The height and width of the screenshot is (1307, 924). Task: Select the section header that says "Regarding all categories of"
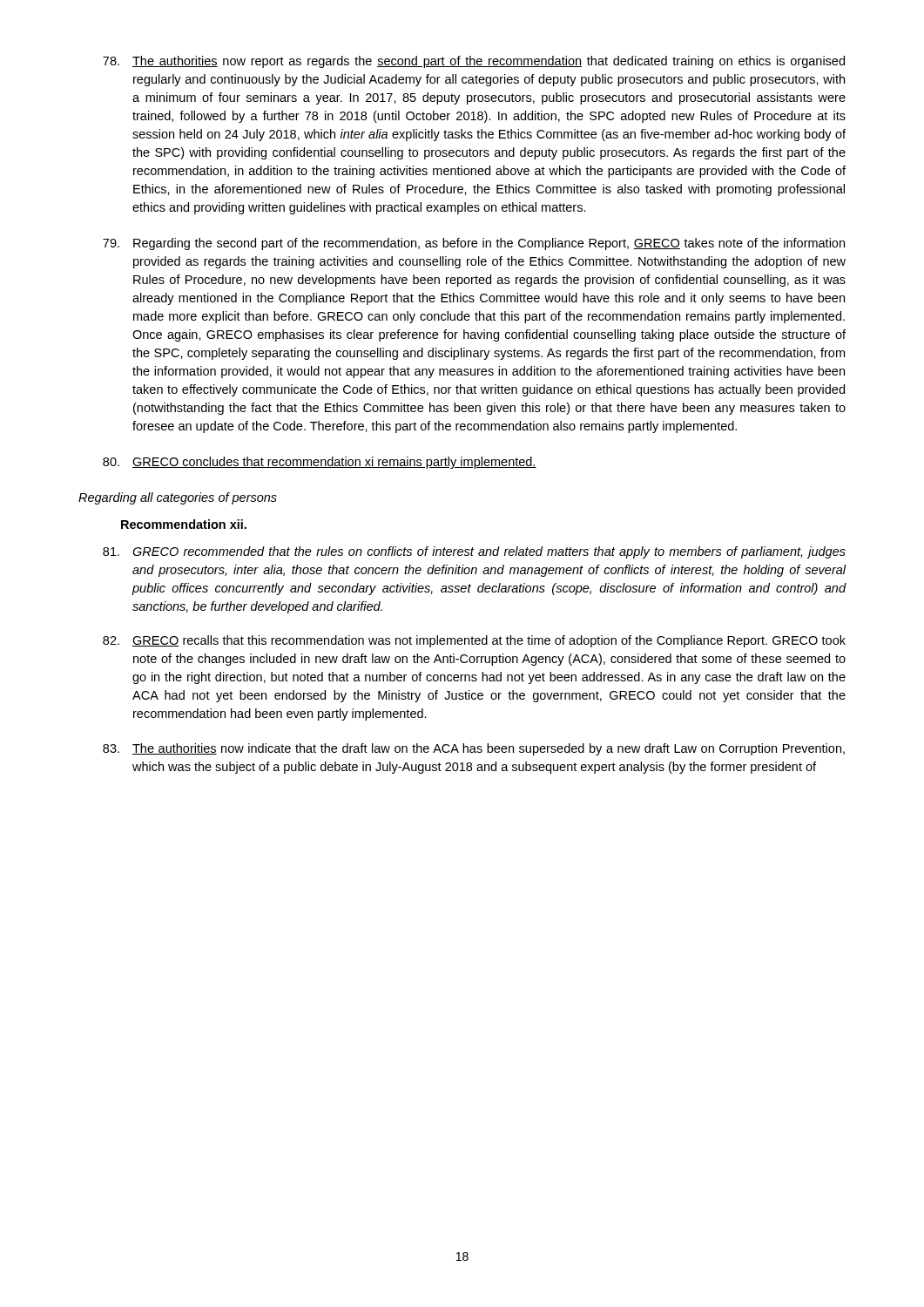pyautogui.click(x=178, y=498)
